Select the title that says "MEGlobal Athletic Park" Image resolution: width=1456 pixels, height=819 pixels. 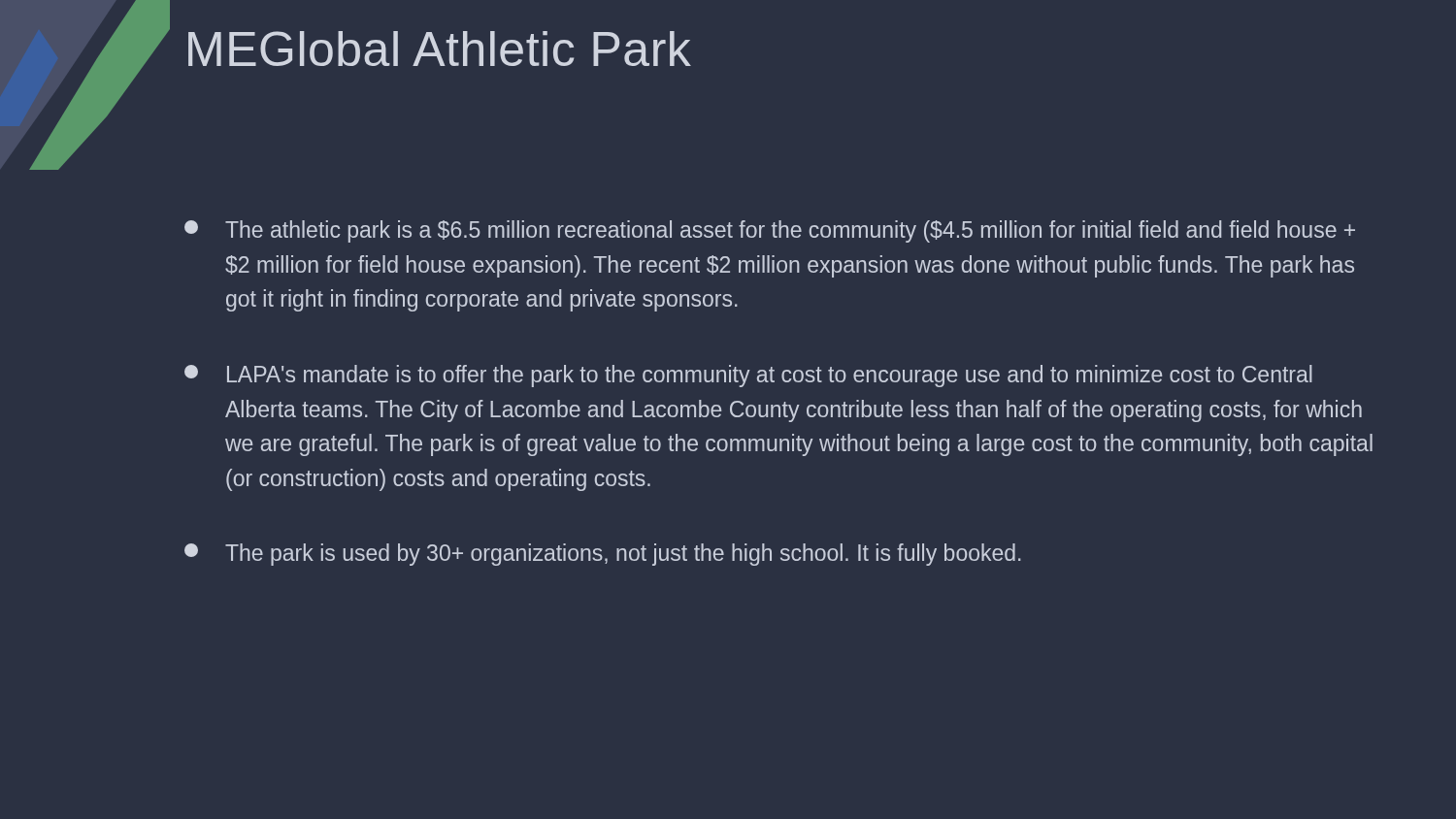point(438,50)
